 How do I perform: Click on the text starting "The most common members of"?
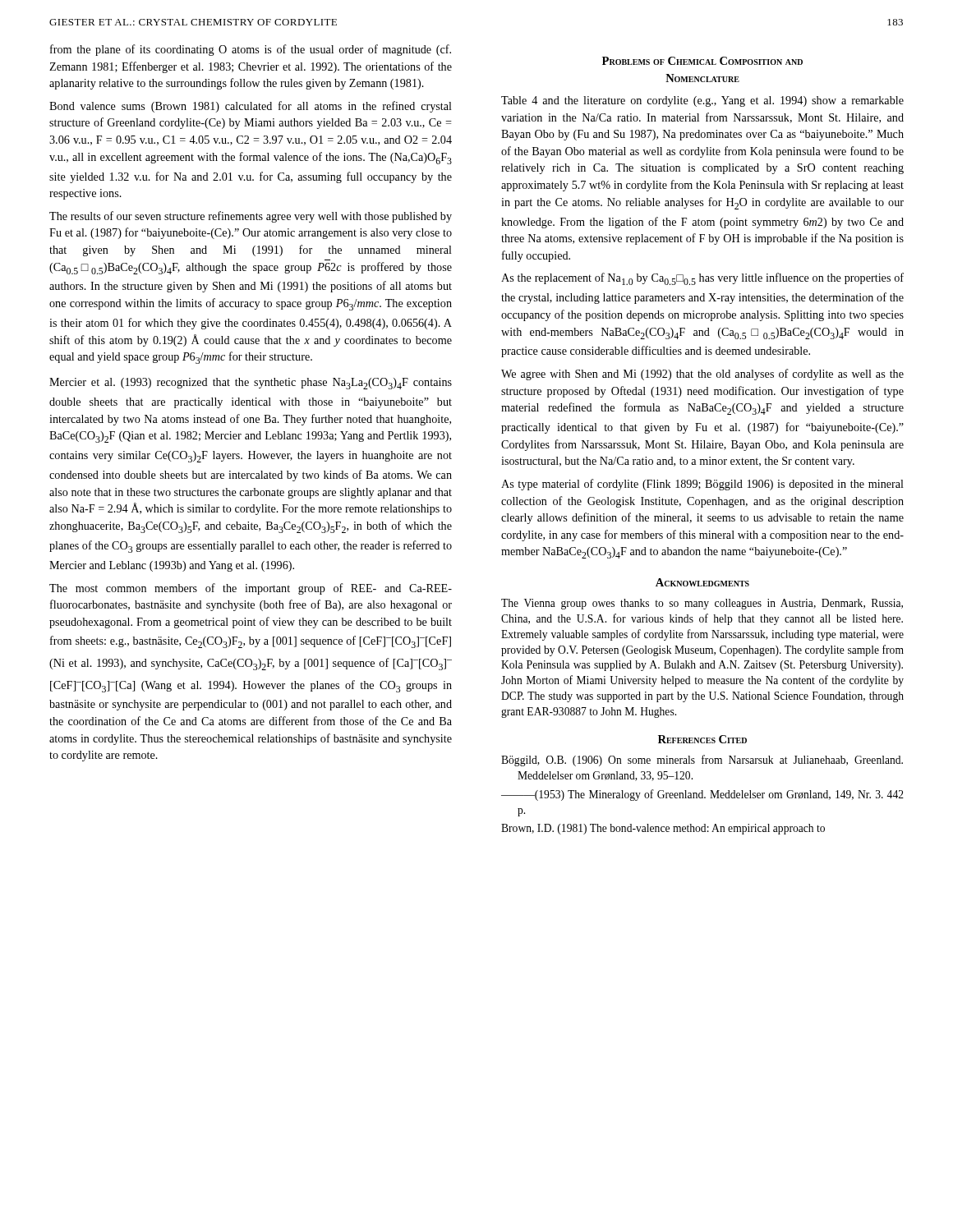[x=251, y=672]
